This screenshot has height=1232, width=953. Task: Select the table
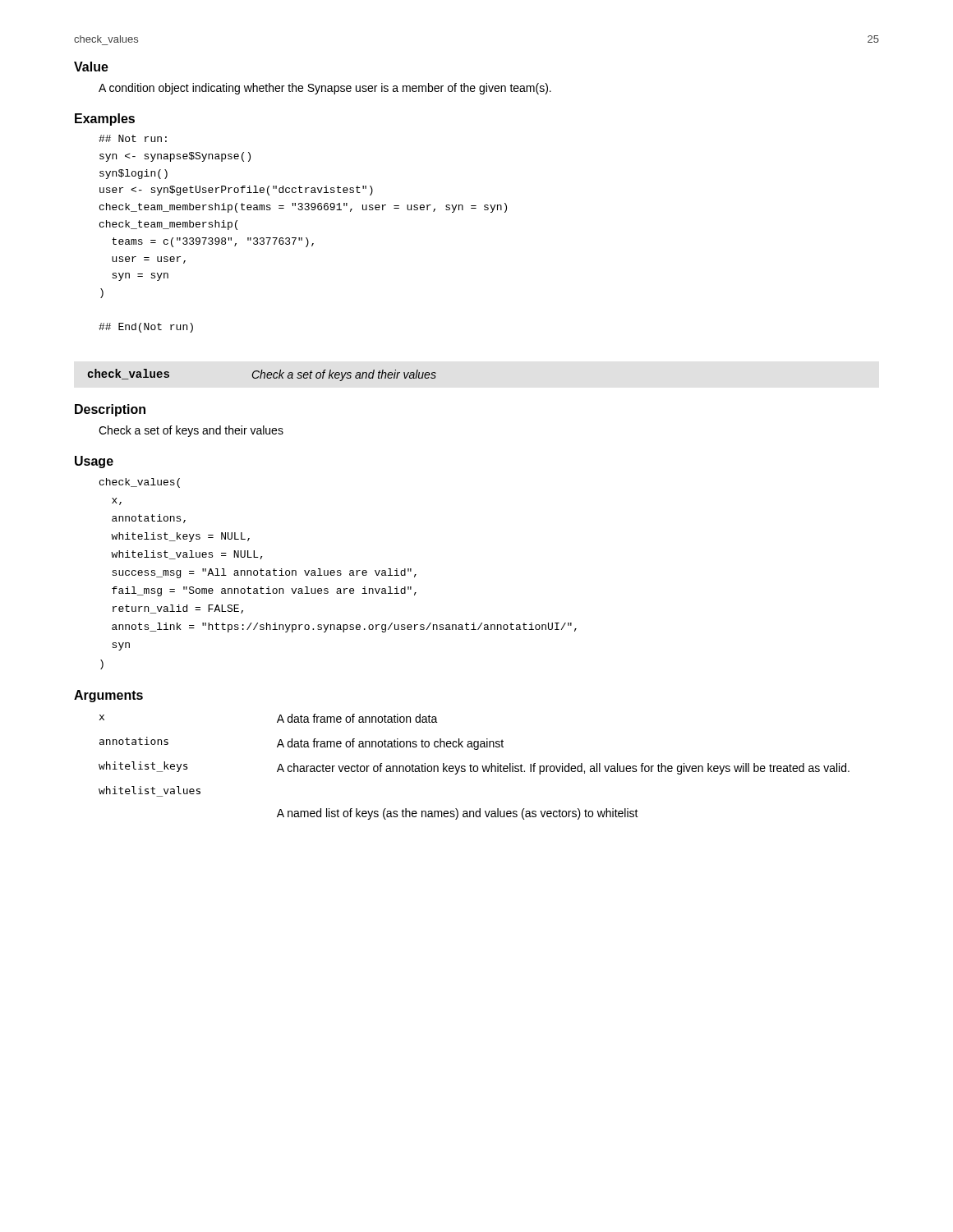click(x=476, y=767)
